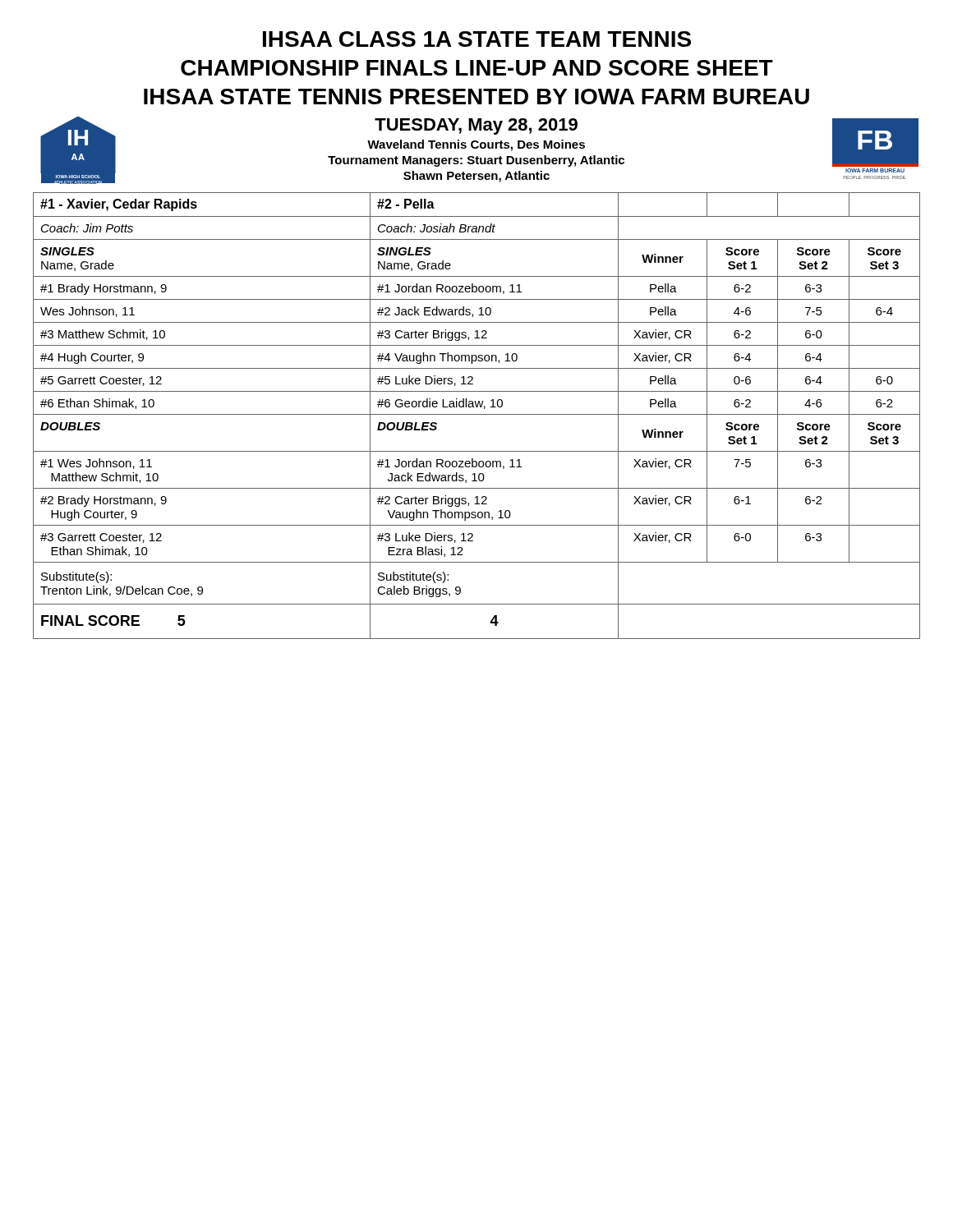
Task: Click on the title that reads "IHSAA CLASS 1A STATE TEAM TENNIS CHAMPIONSHIP"
Action: click(476, 68)
